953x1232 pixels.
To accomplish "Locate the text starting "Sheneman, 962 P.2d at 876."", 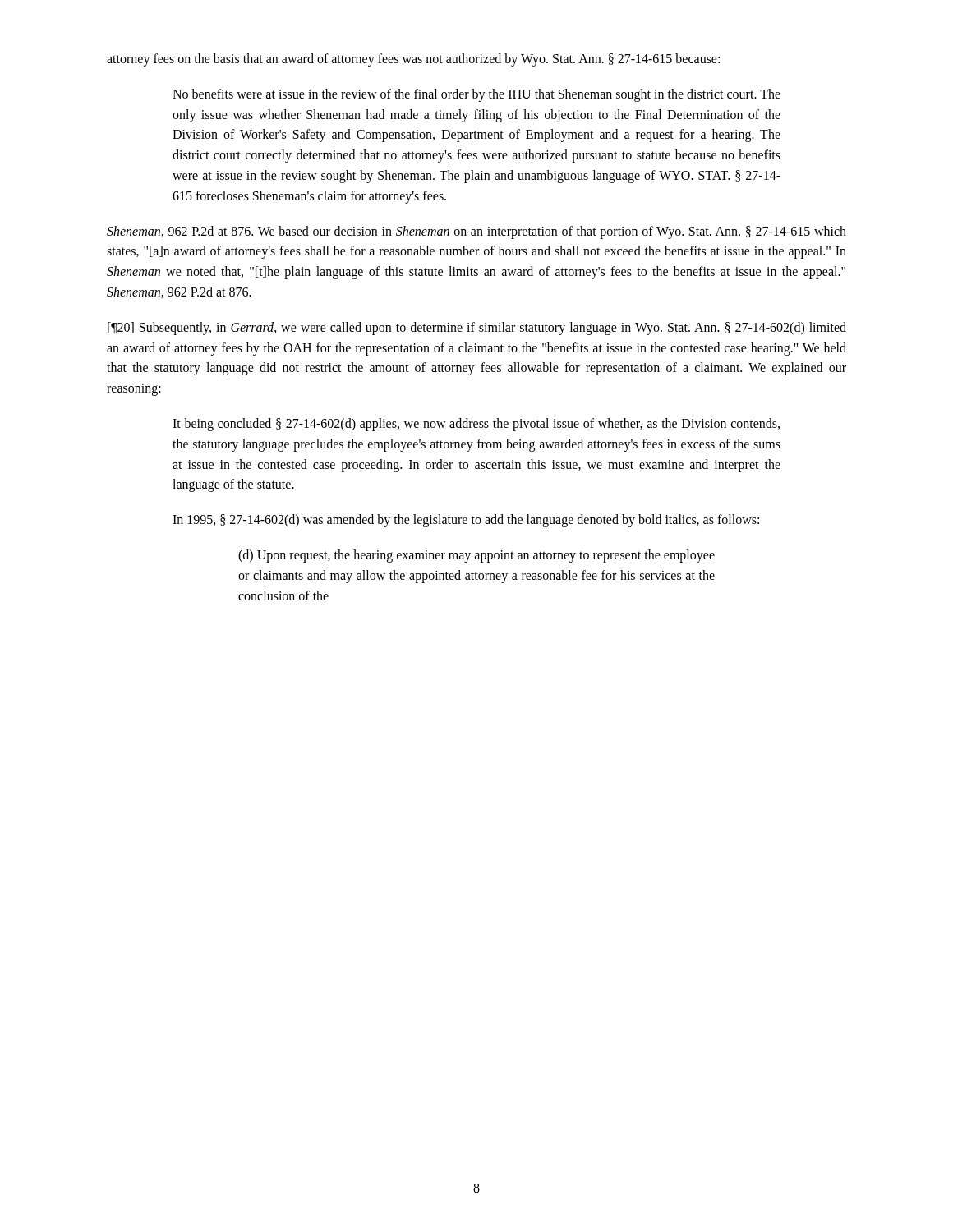I will 476,262.
